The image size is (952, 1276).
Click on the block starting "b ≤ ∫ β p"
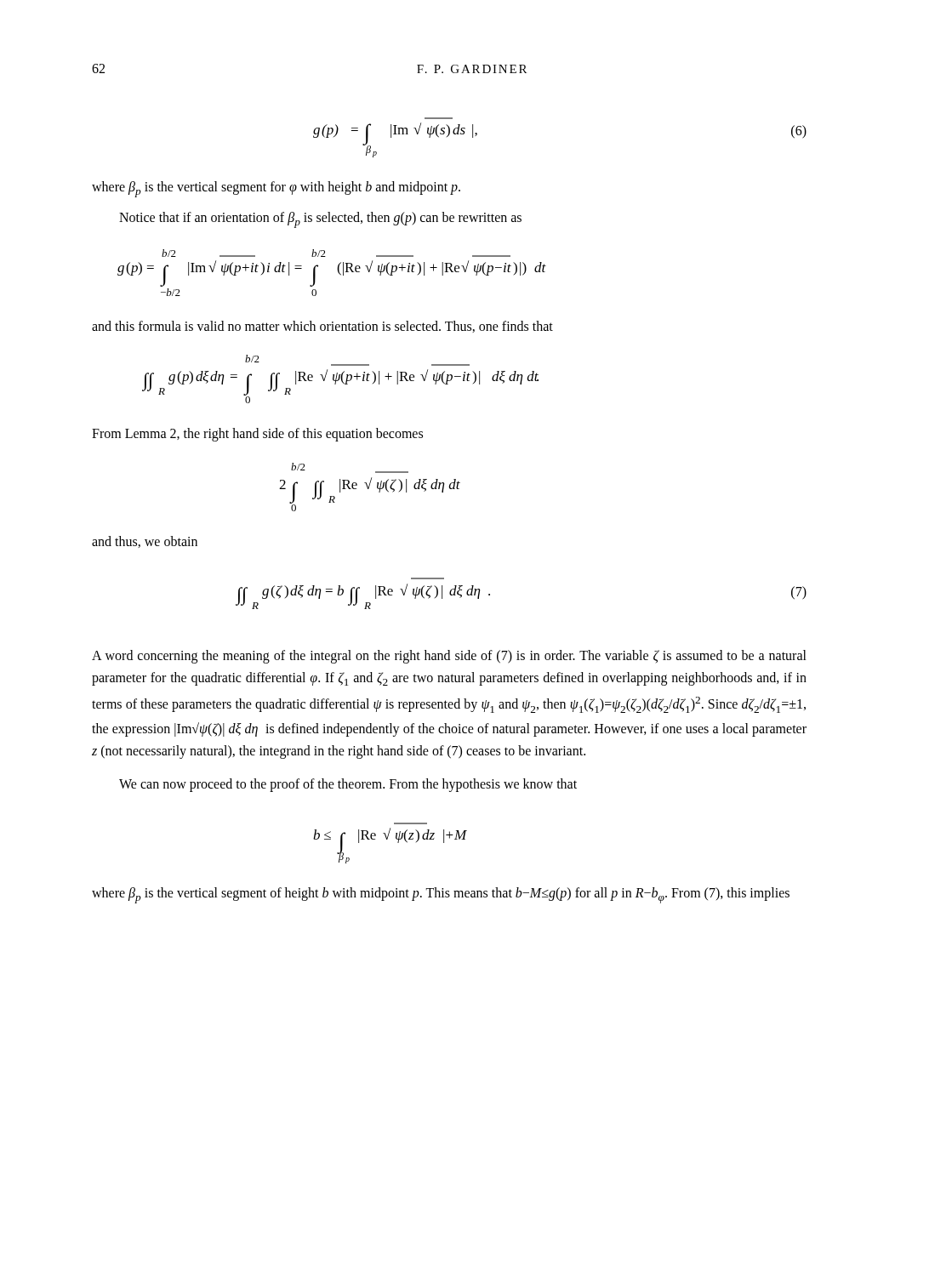point(449,833)
